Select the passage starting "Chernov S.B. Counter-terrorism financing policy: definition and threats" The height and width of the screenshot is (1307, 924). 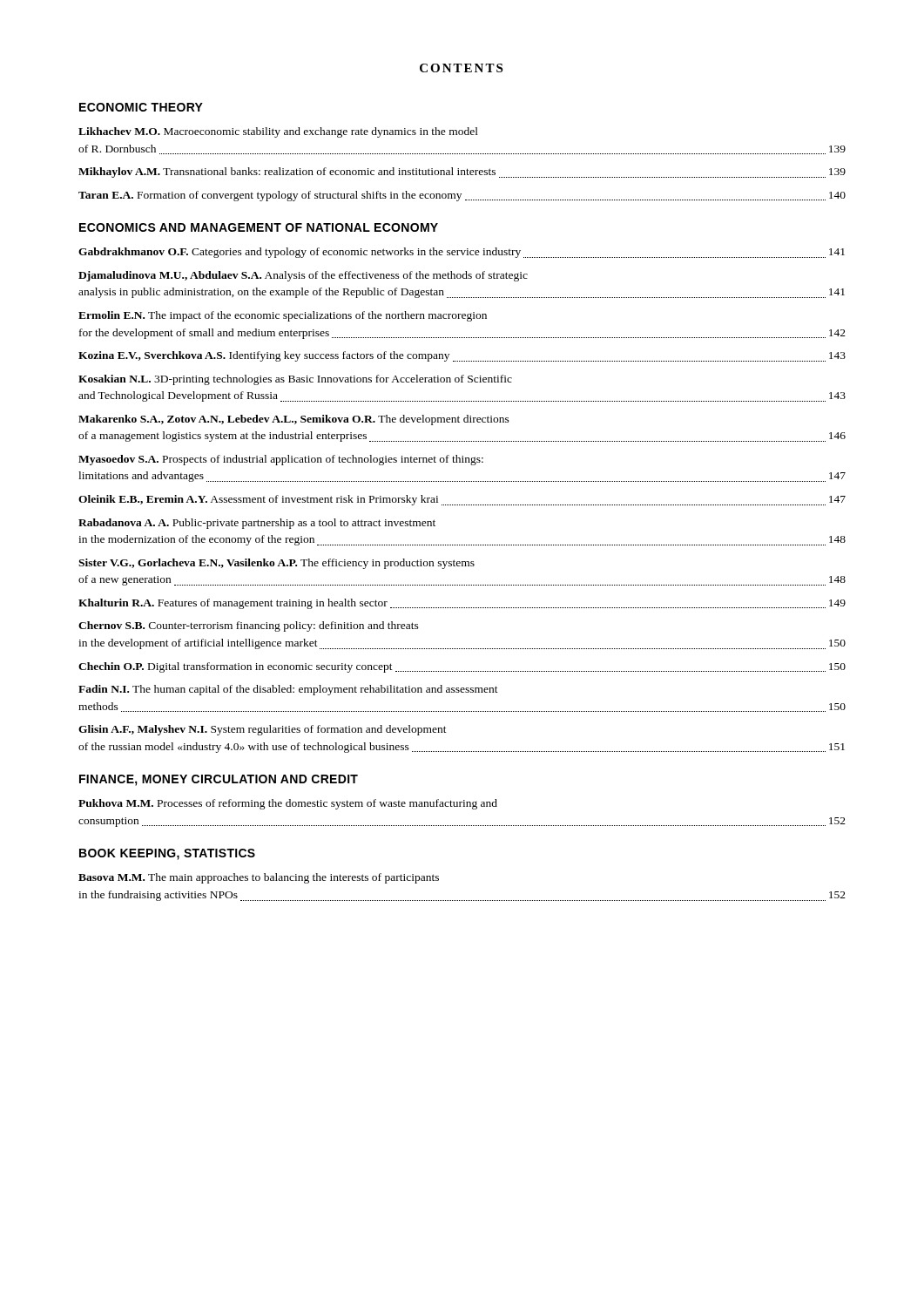(249, 626)
